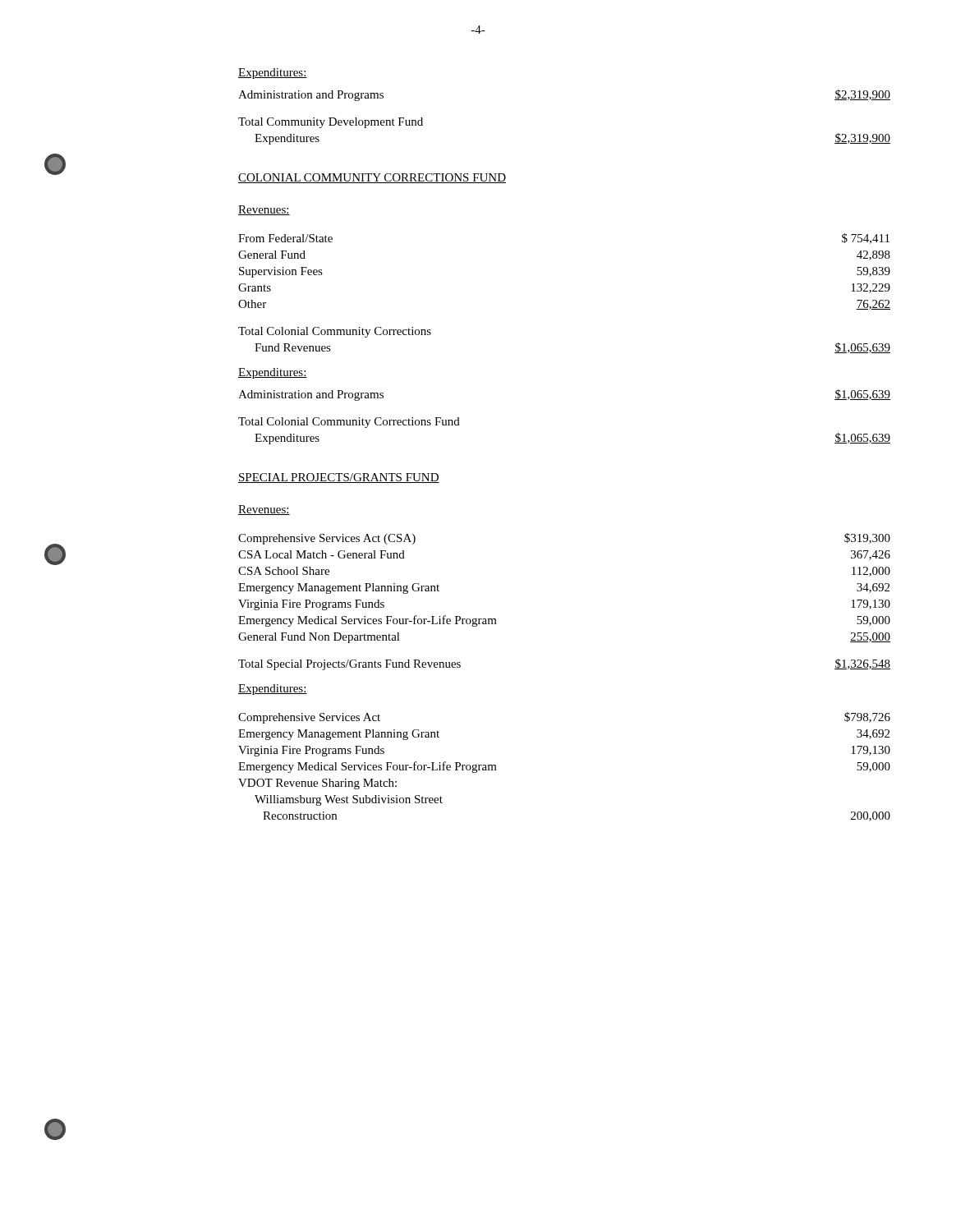956x1232 pixels.
Task: Click on the text block starting "COLONIAL COMMUNITY CORRECTIONS FUND"
Action: pyautogui.click(x=372, y=177)
